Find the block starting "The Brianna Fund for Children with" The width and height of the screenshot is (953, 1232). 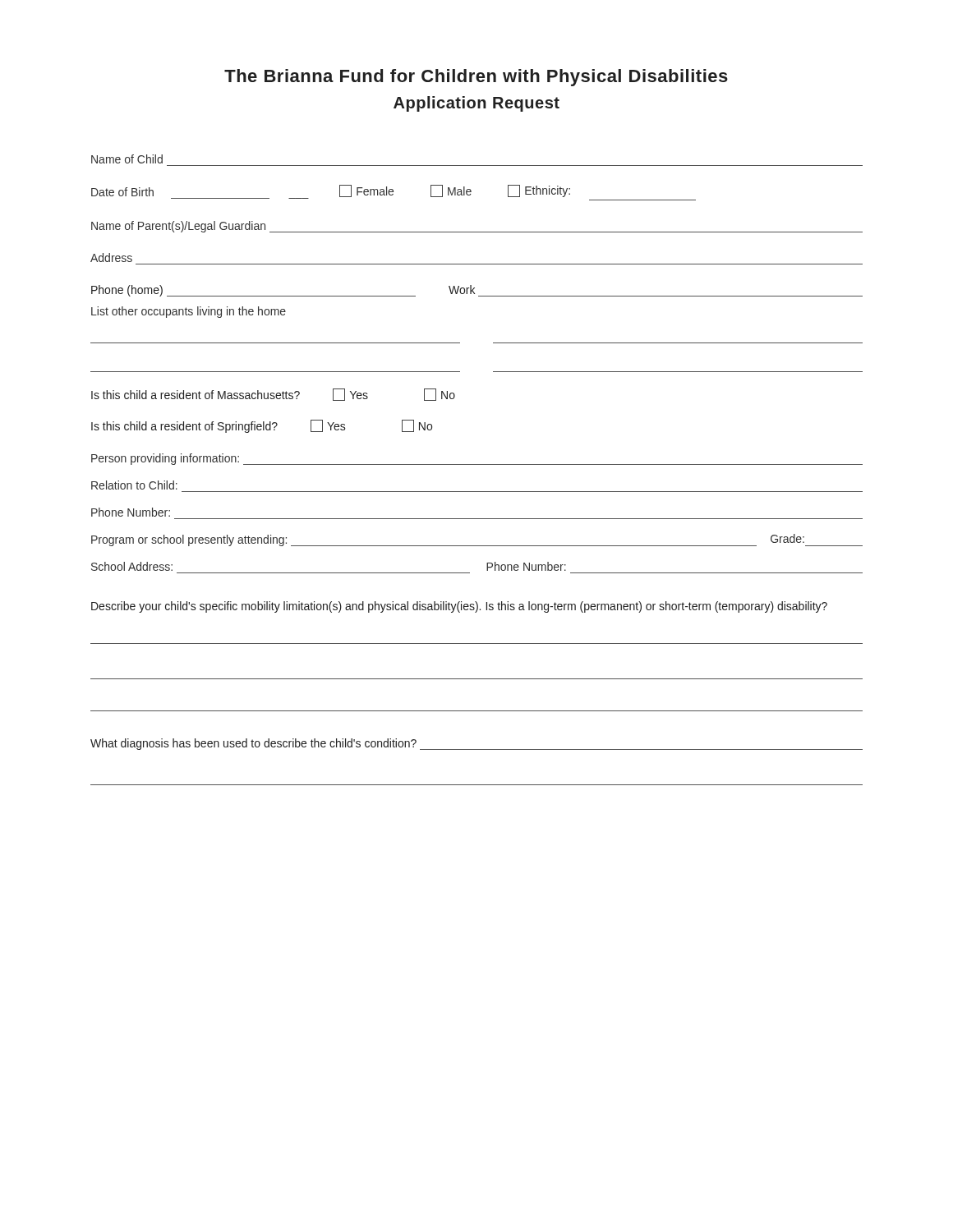pyautogui.click(x=476, y=89)
